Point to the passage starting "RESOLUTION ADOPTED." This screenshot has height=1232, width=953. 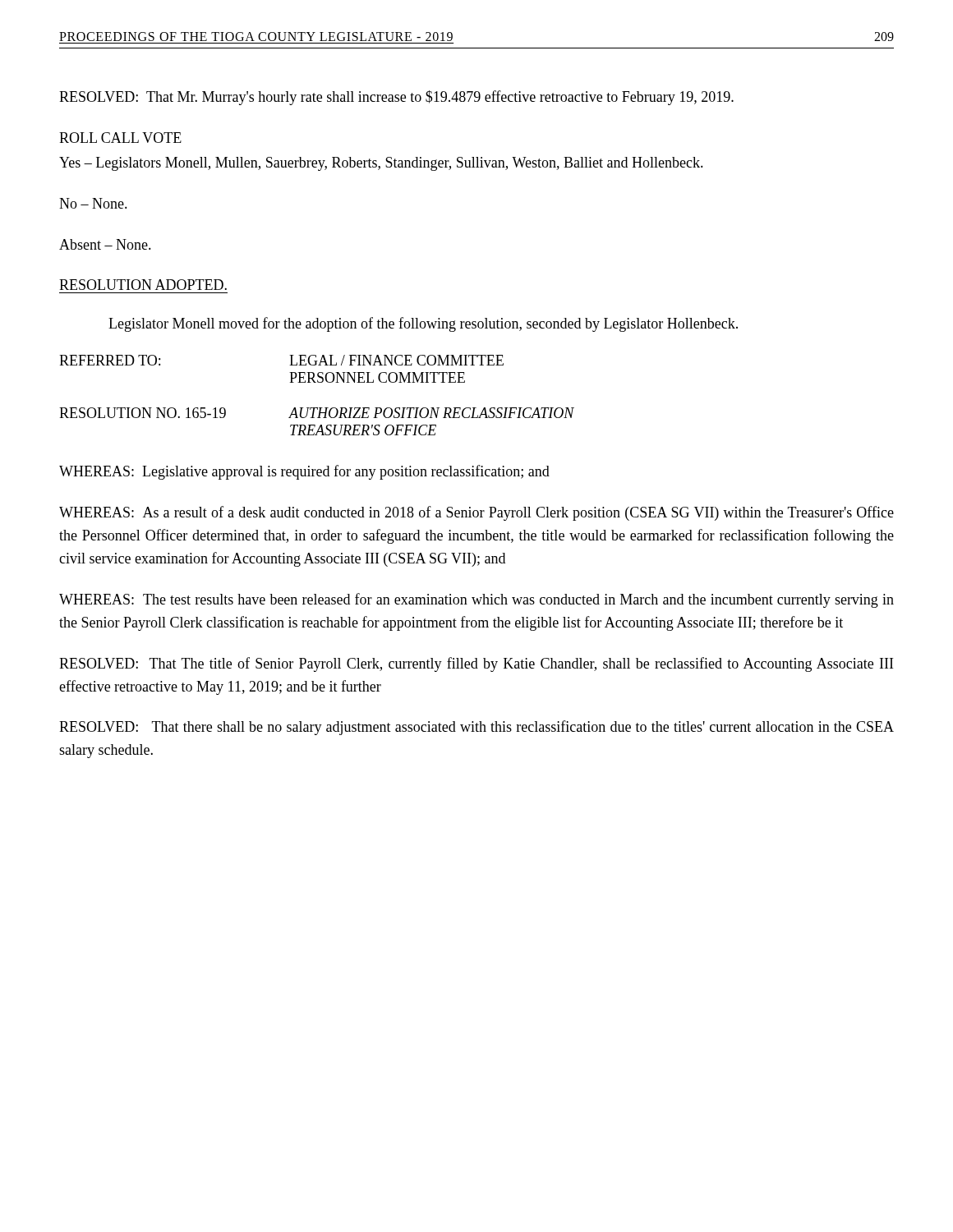(x=143, y=285)
